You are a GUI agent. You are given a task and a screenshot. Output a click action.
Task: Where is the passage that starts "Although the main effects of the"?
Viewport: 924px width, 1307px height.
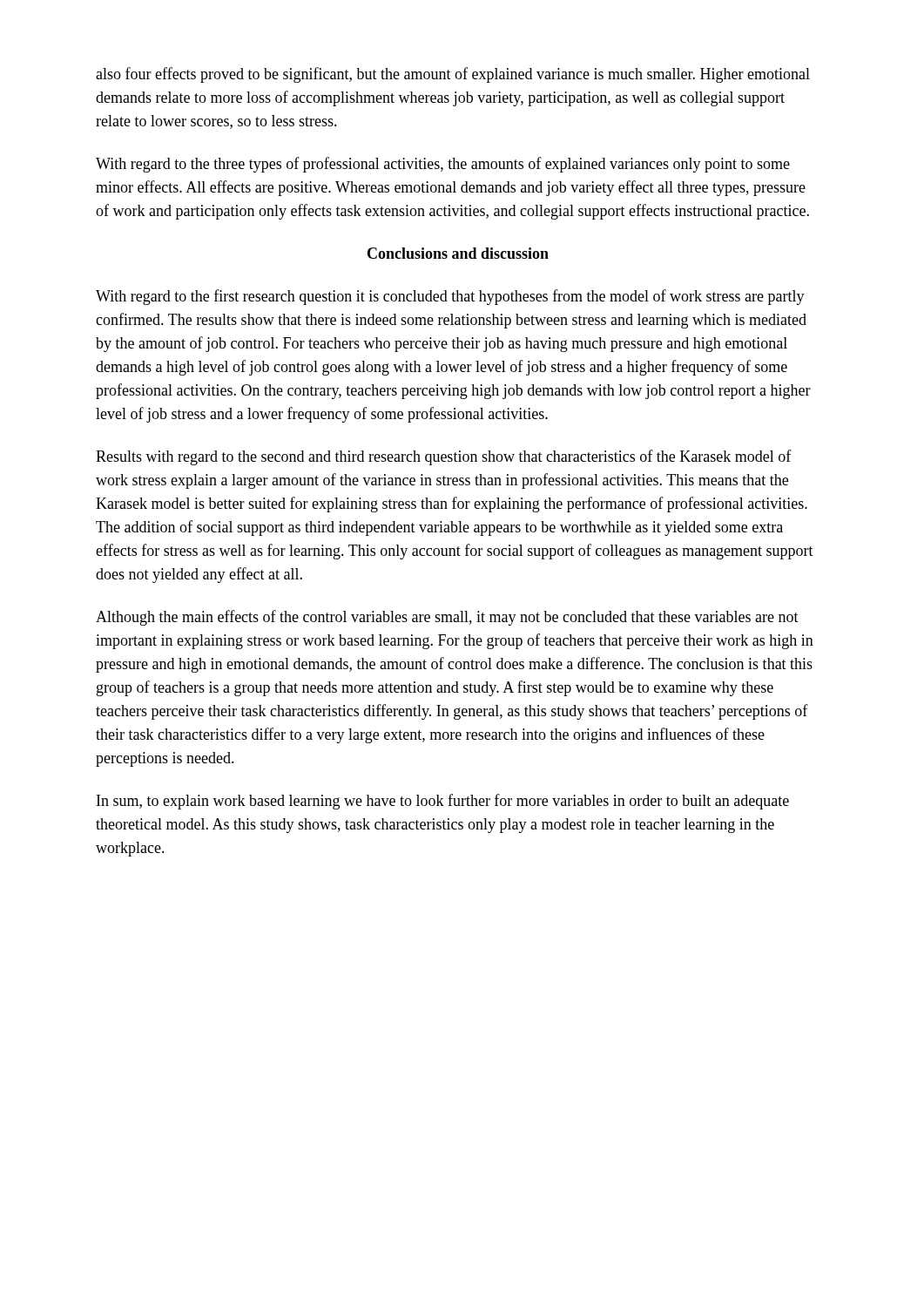pyautogui.click(x=455, y=687)
